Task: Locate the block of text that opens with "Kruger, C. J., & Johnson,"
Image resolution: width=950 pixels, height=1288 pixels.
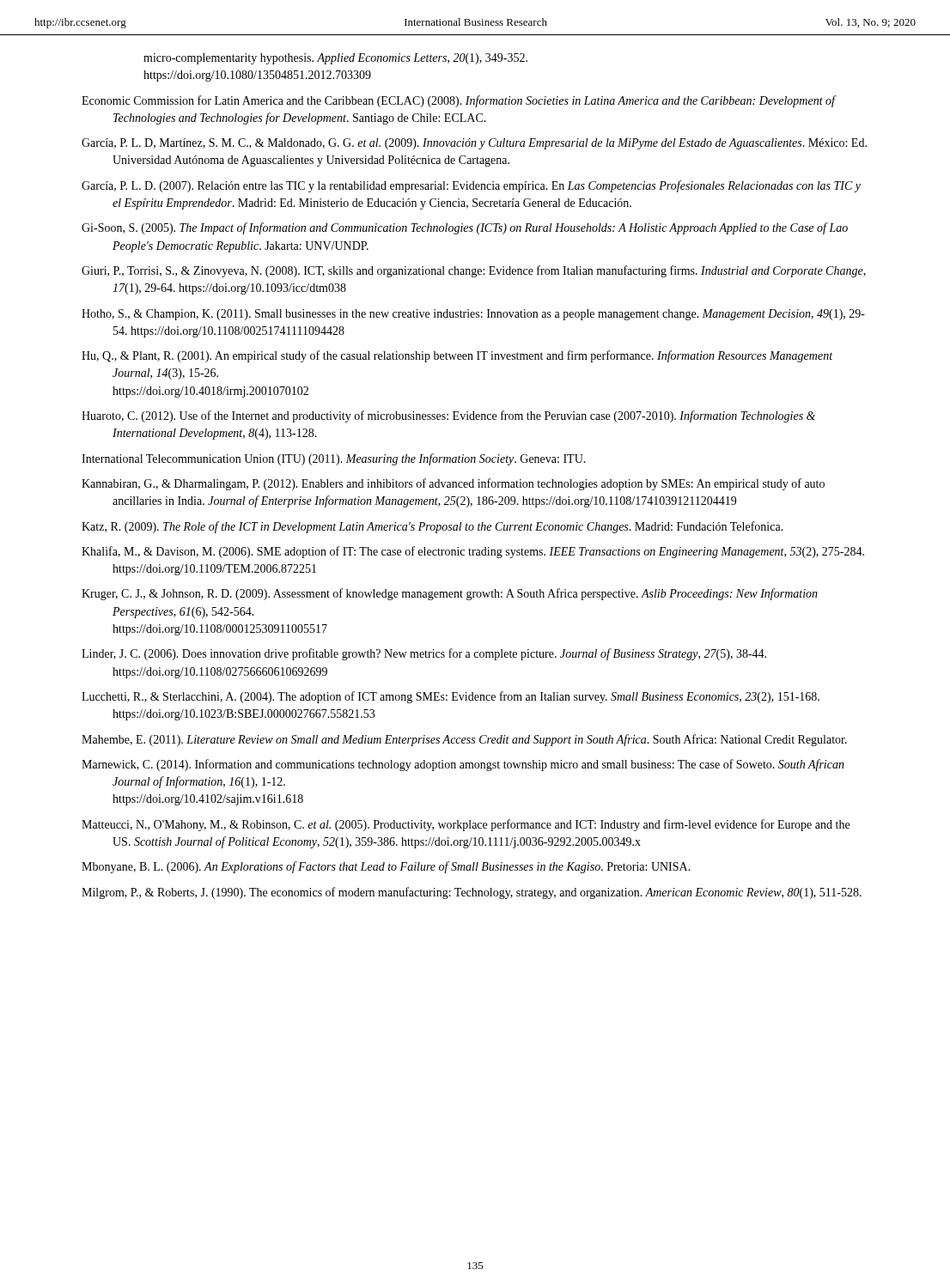Action: pos(450,594)
